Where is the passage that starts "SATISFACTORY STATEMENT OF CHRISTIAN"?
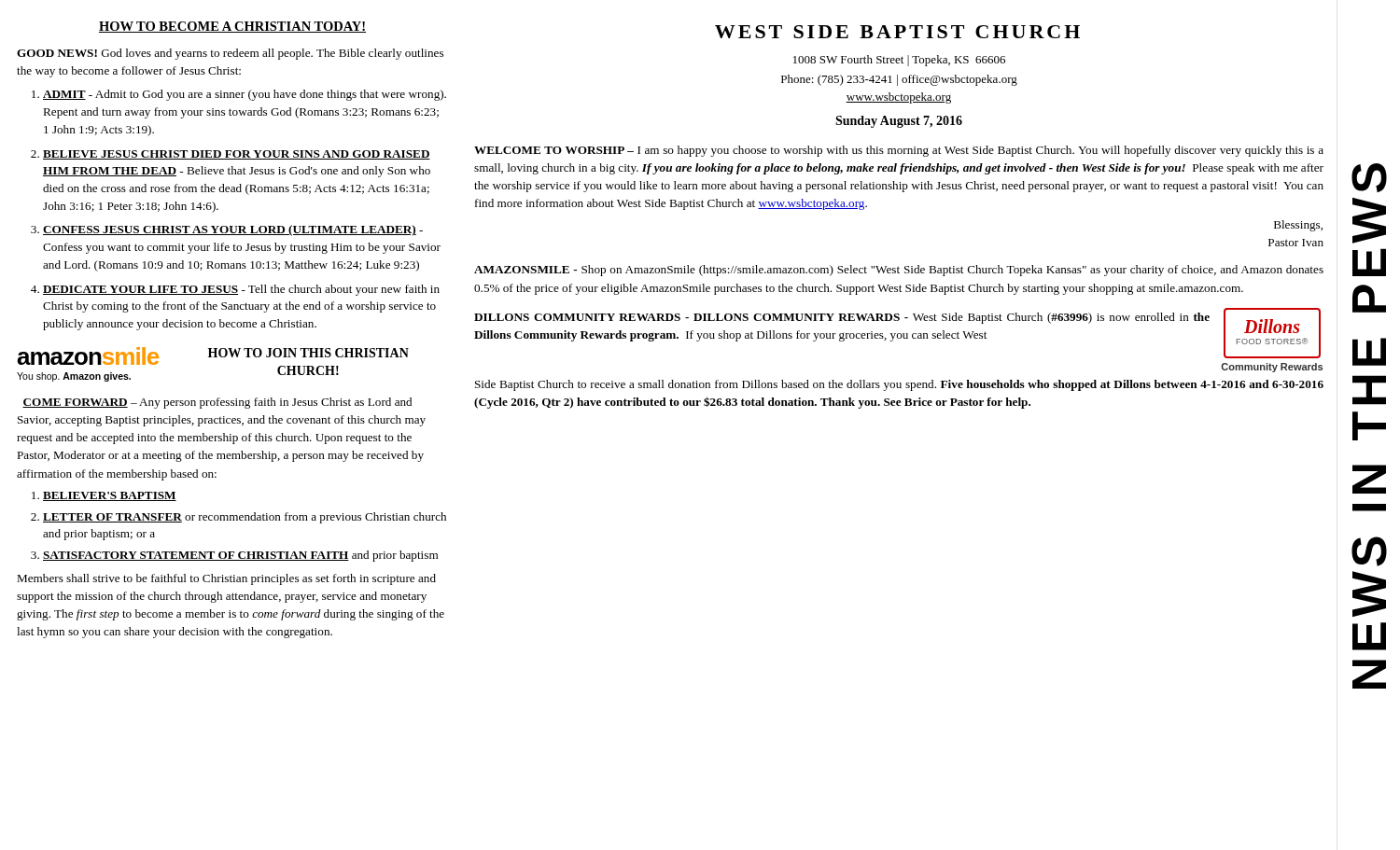This screenshot has width=1400, height=850. pos(241,555)
